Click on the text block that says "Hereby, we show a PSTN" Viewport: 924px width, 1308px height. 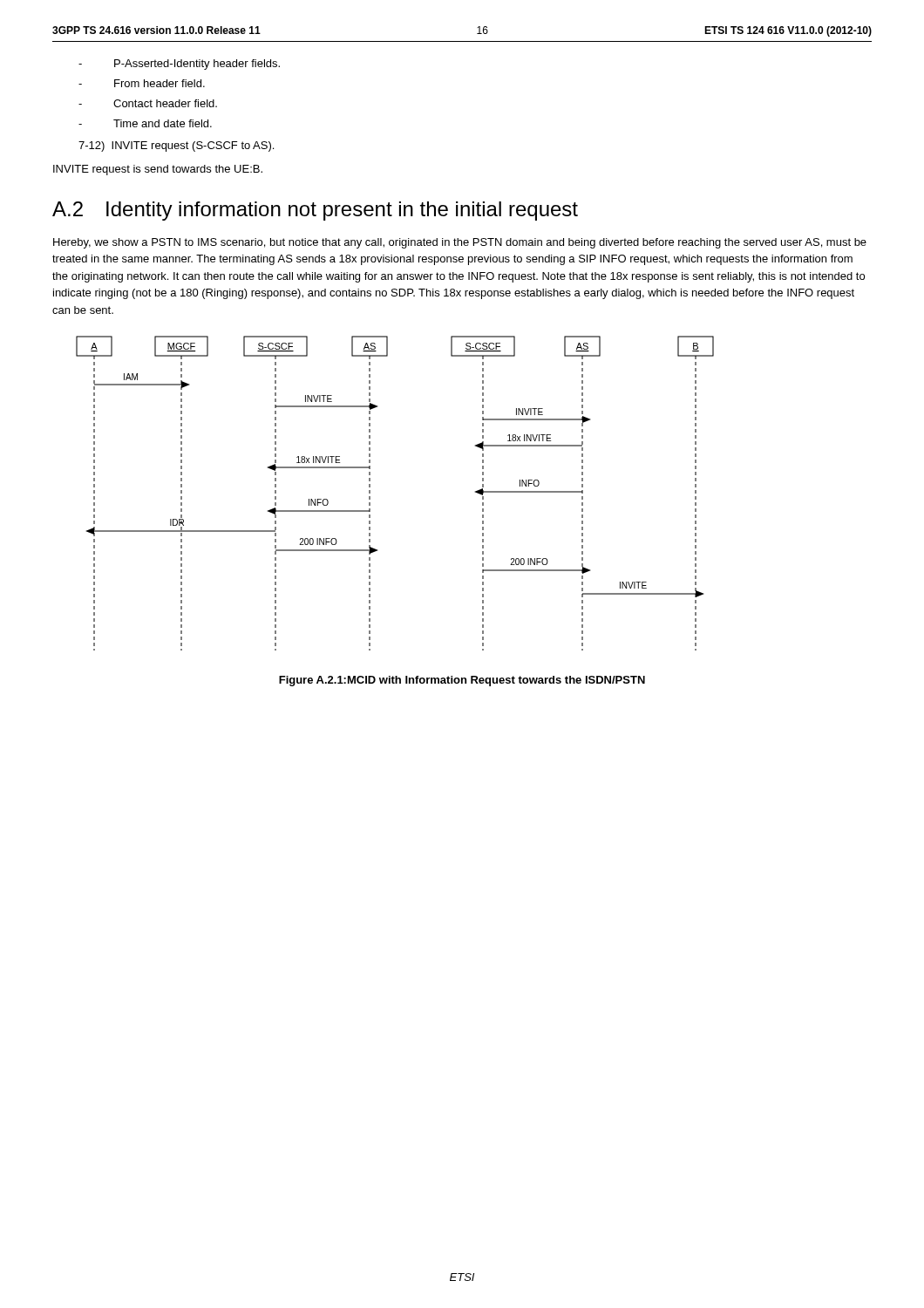click(x=459, y=276)
